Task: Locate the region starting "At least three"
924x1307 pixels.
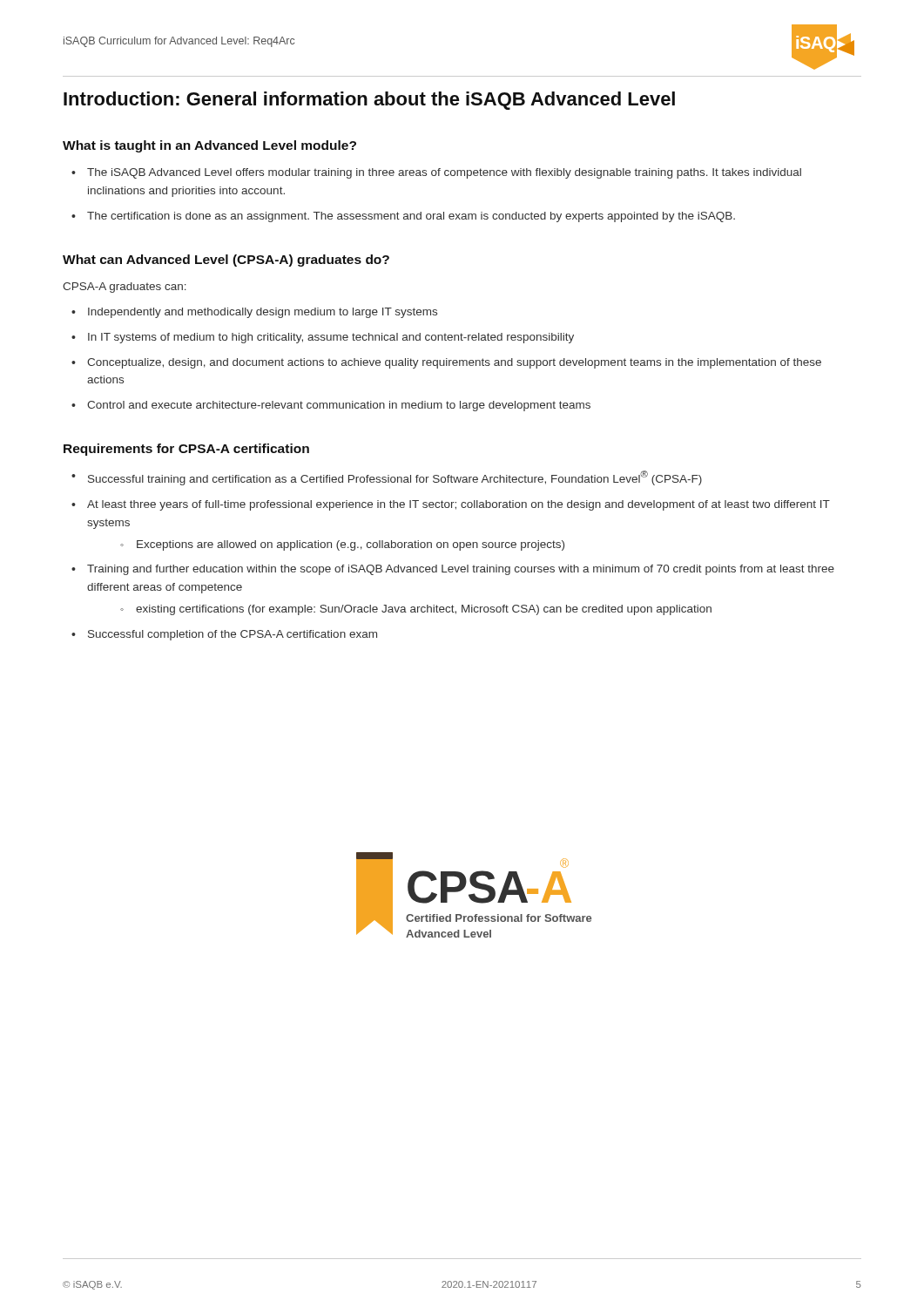Action: pyautogui.click(x=459, y=505)
